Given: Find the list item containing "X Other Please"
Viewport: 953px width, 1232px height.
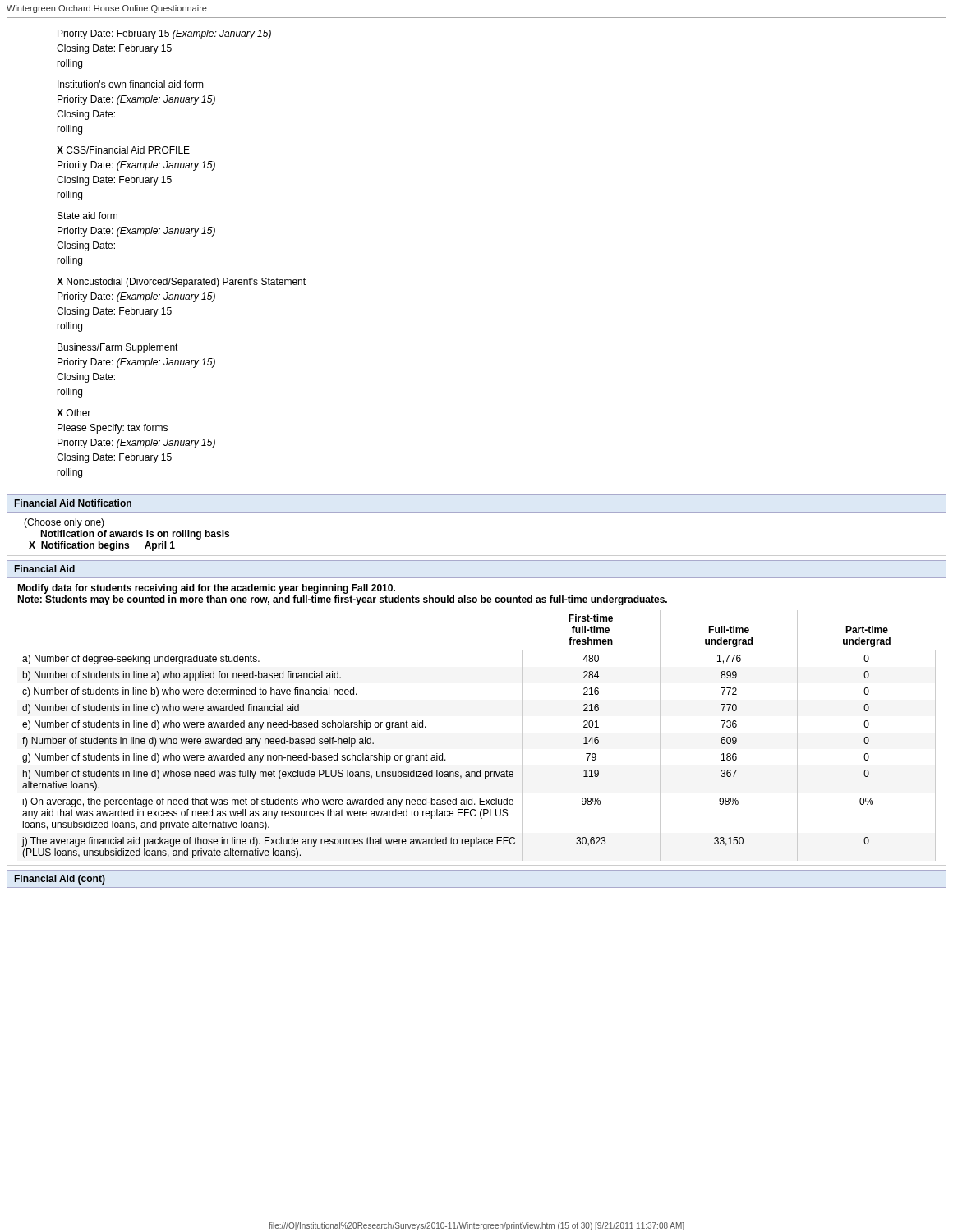Looking at the screenshot, I should [136, 443].
